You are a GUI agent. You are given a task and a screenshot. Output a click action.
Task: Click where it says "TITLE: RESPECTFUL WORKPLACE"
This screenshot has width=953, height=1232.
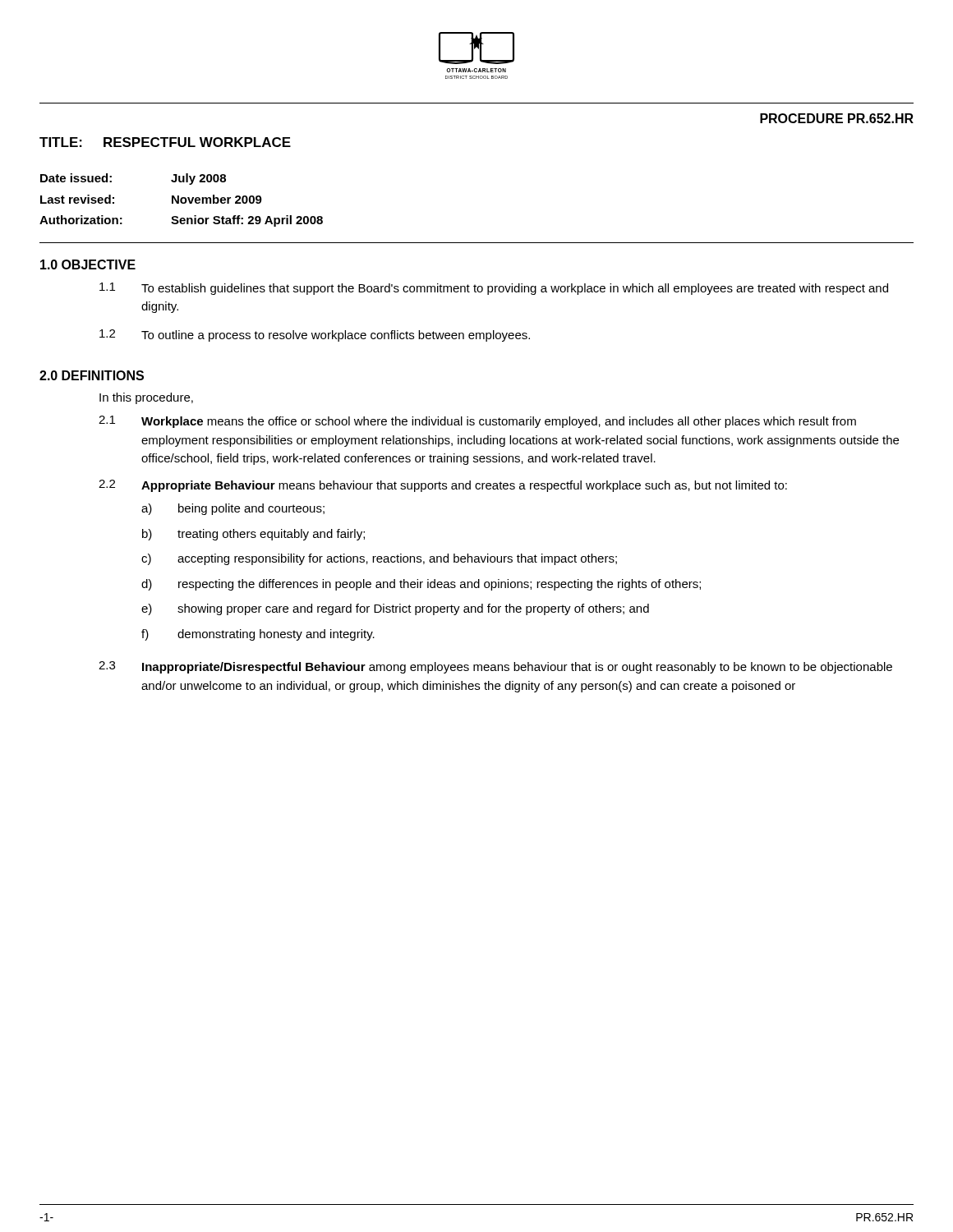pos(165,143)
